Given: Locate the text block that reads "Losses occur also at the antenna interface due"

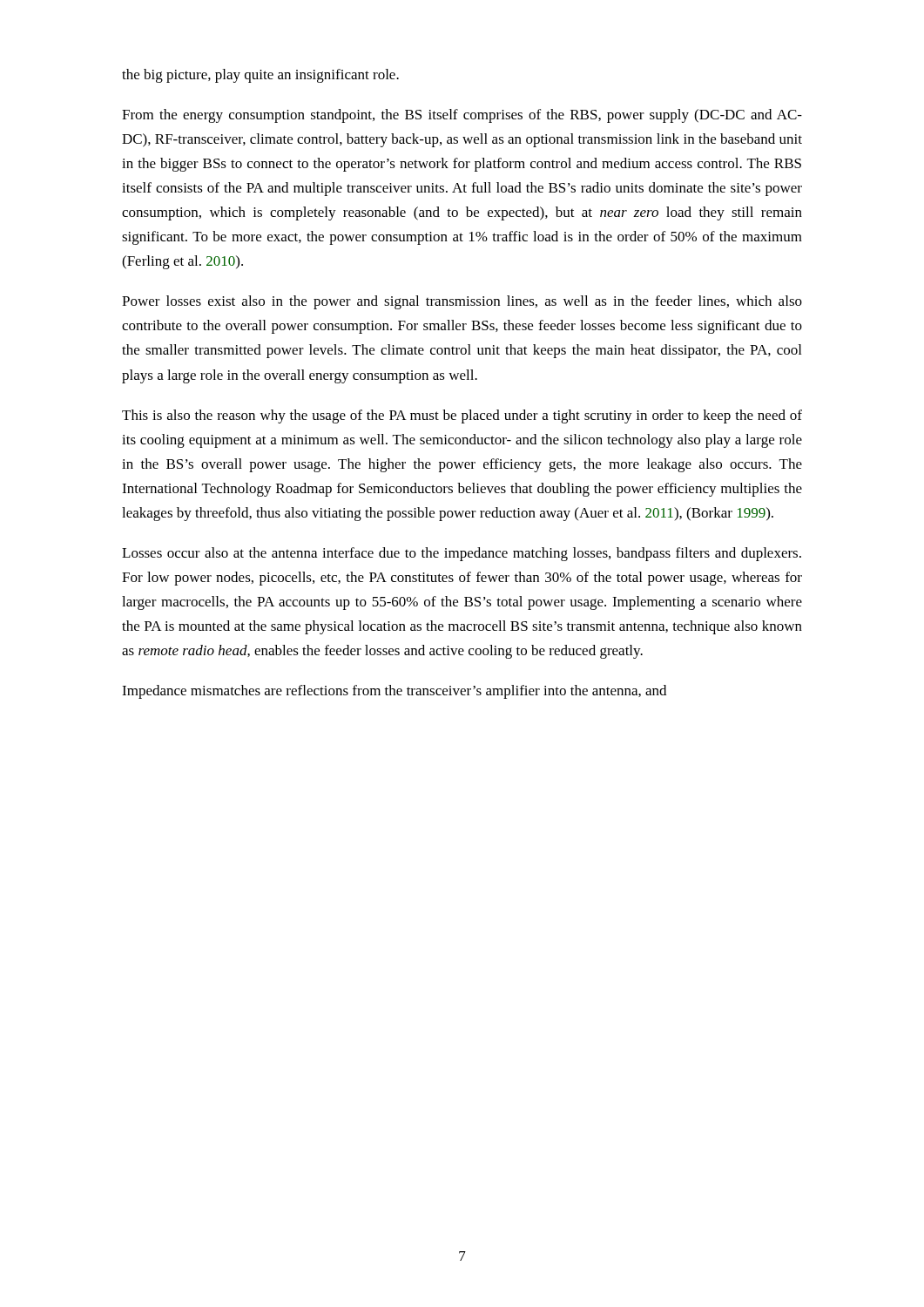Looking at the screenshot, I should click(462, 602).
